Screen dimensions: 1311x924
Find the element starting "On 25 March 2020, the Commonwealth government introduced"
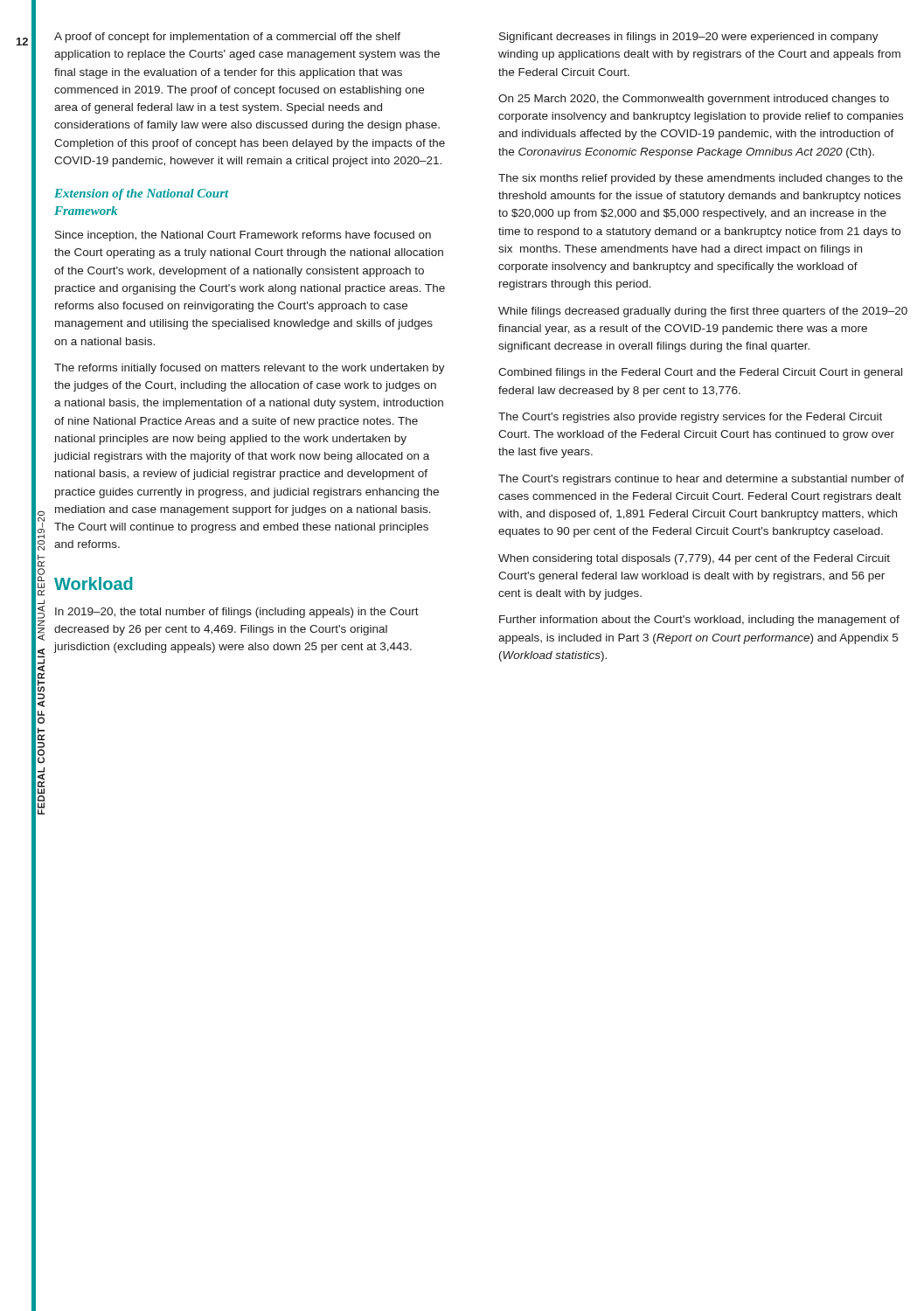point(704,125)
